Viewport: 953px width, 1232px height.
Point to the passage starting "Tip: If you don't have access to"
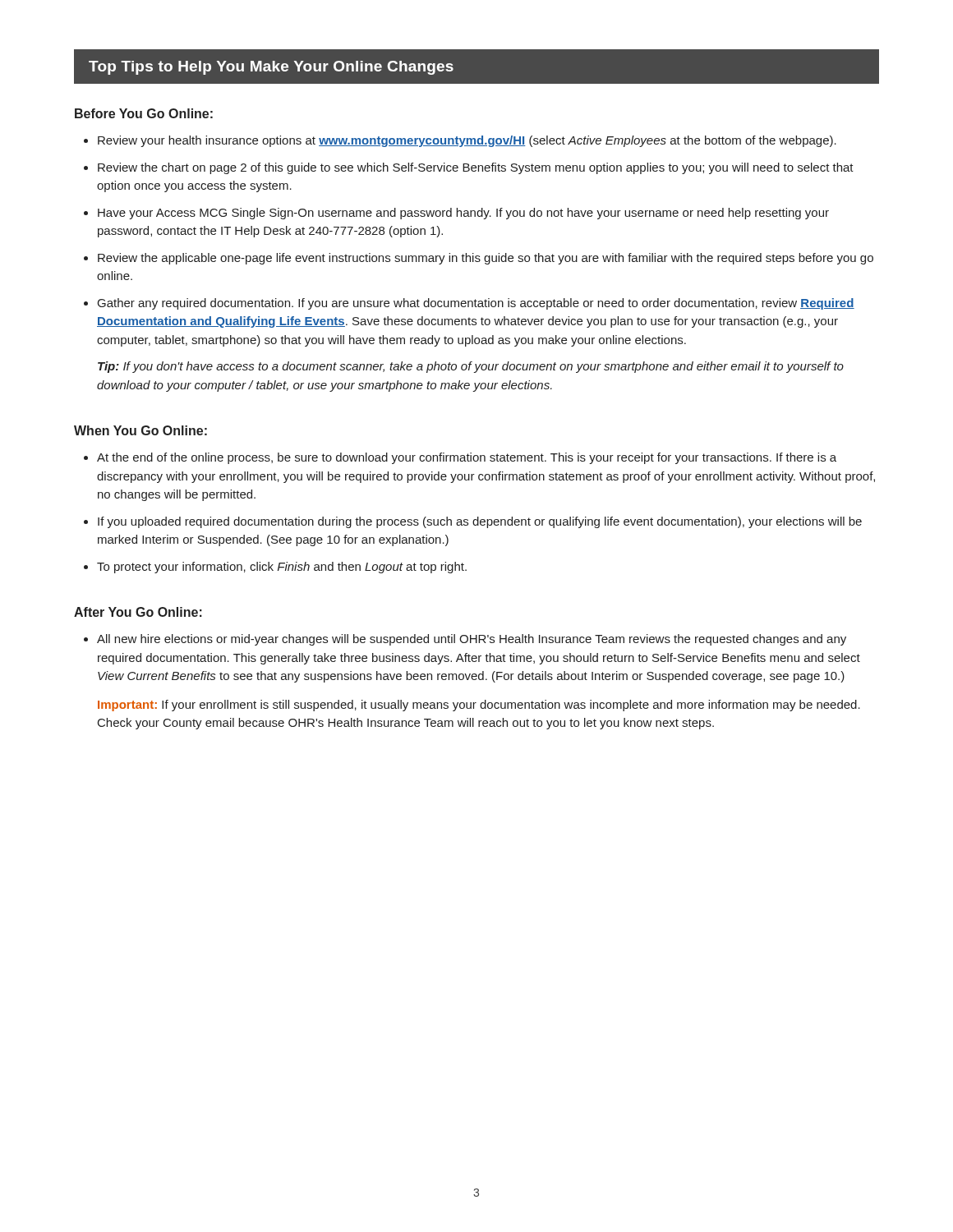(x=470, y=375)
